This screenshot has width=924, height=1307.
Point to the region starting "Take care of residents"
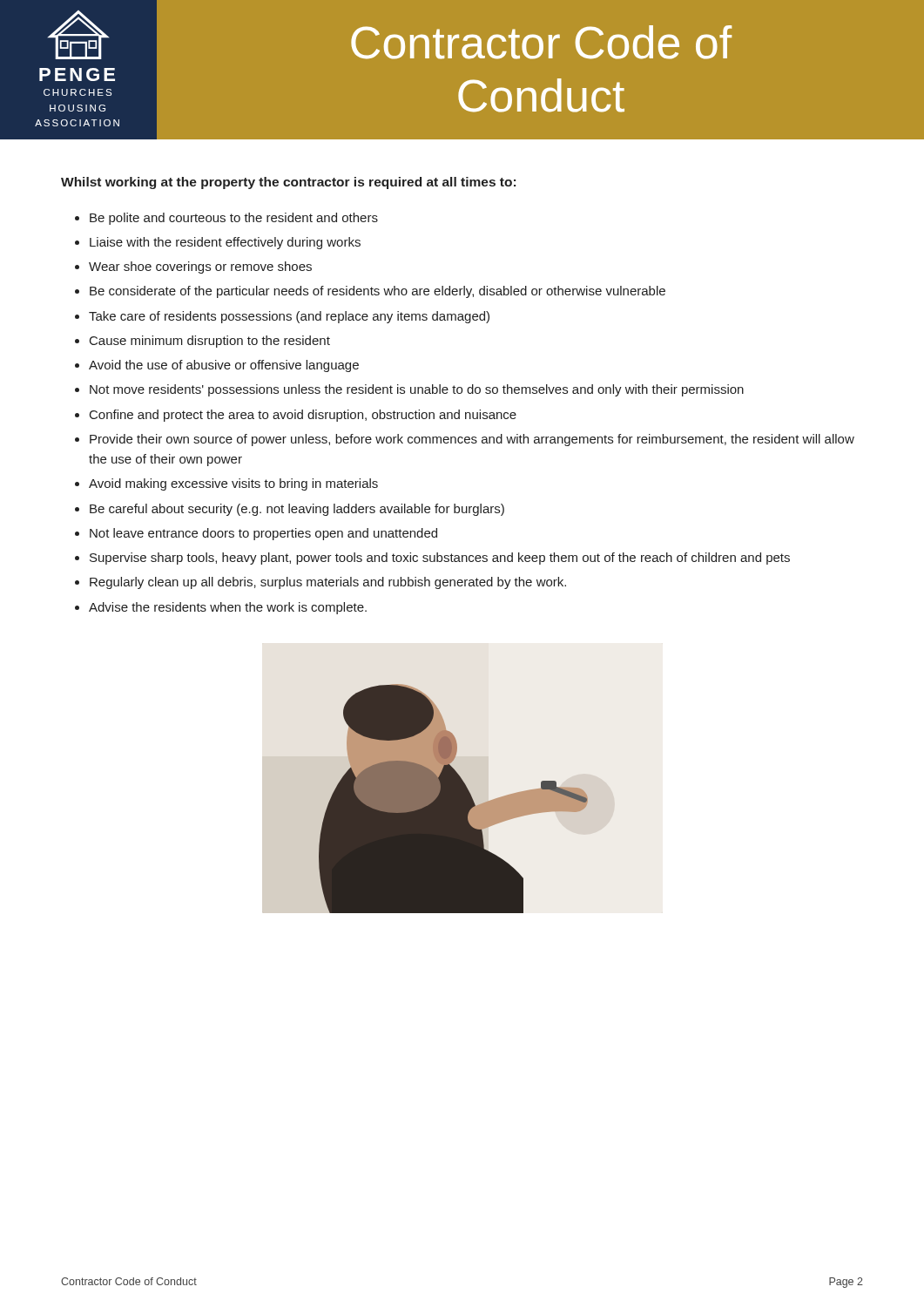coord(290,316)
